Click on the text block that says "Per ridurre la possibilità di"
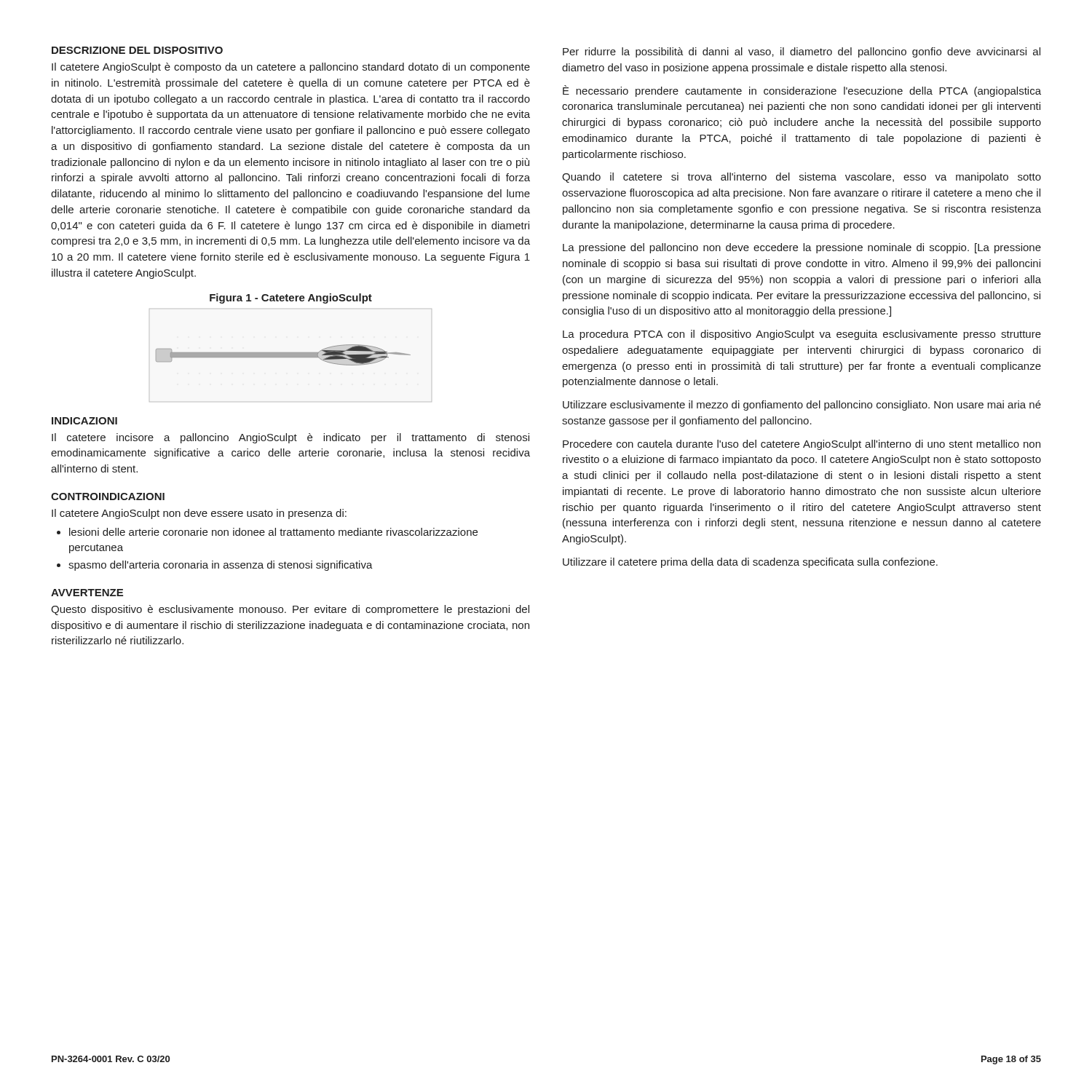This screenshot has height=1092, width=1092. [x=802, y=60]
